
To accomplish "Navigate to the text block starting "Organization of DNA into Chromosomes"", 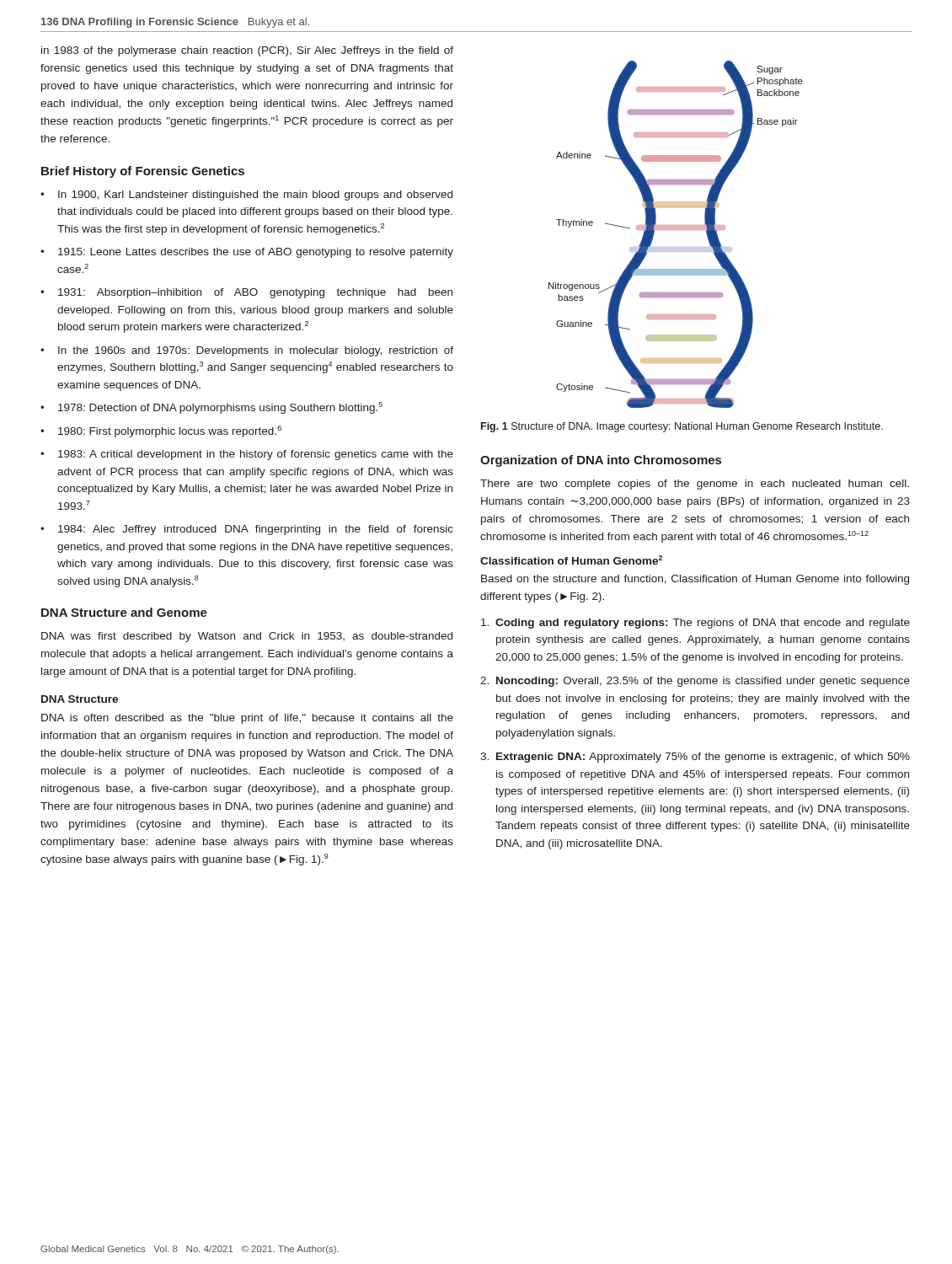I will tap(601, 460).
